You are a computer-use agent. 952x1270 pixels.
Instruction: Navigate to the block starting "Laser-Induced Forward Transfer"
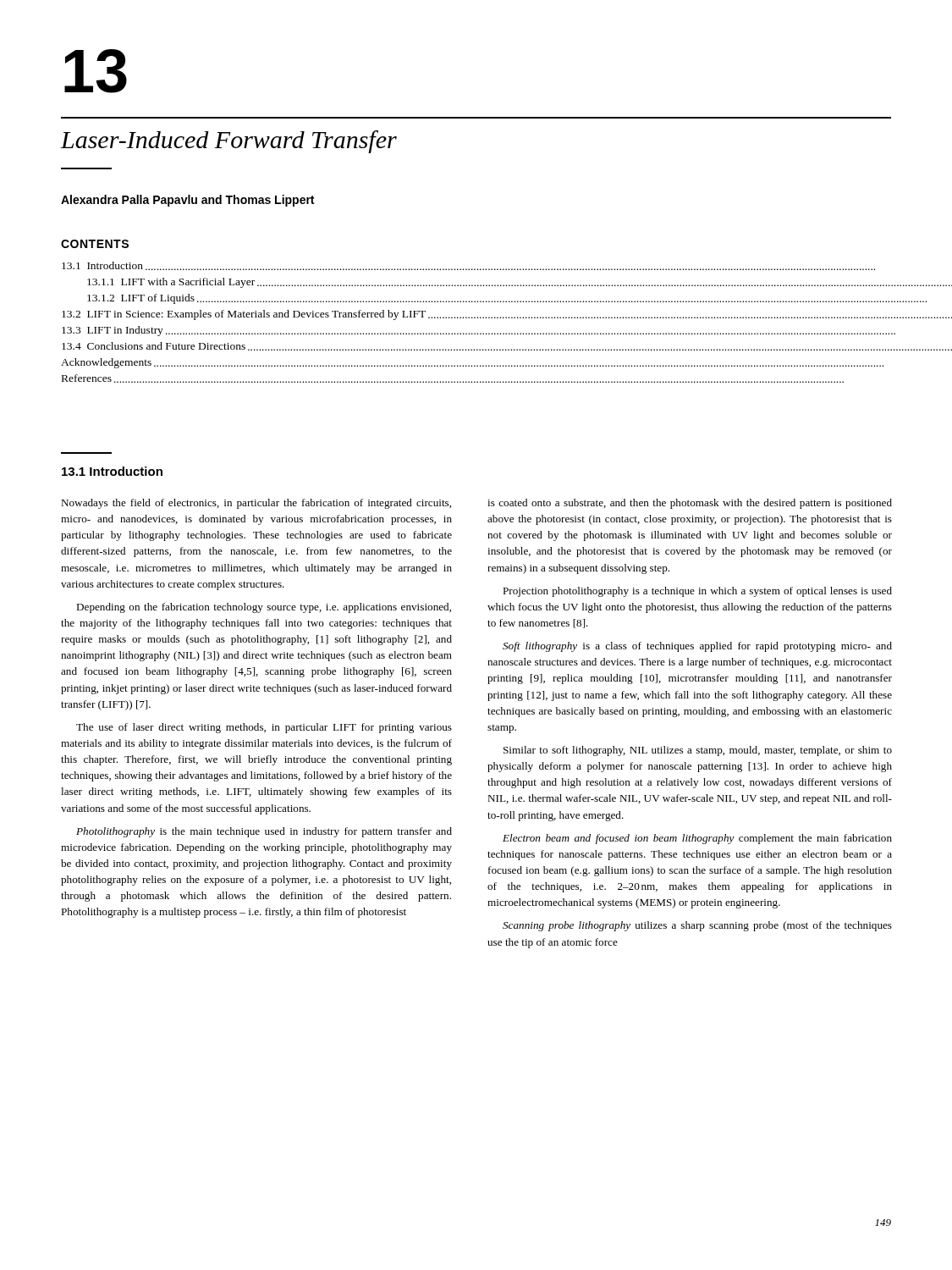(x=229, y=139)
